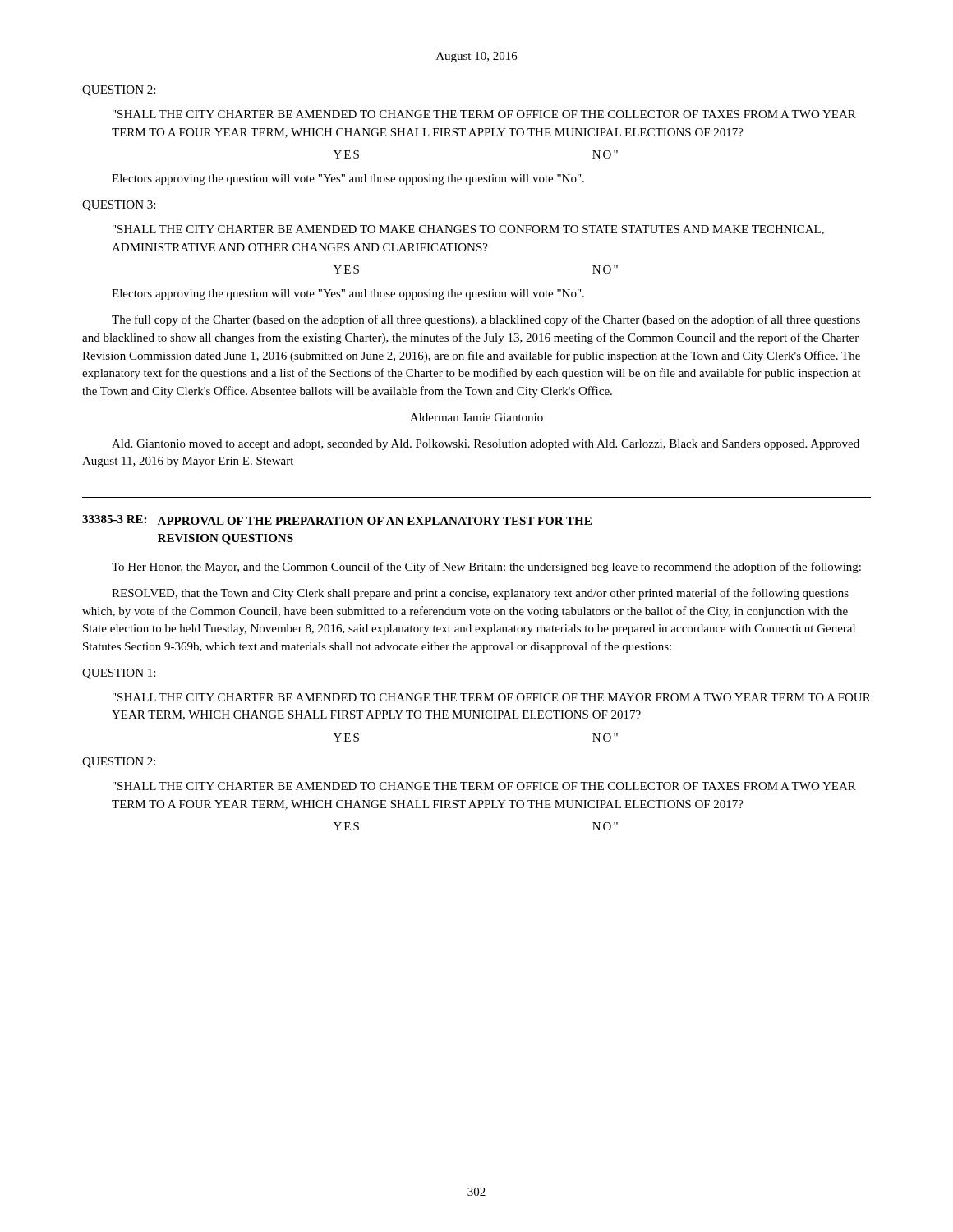Where is the passage that starts "Ald. Giantonio moved to accept and"?
The width and height of the screenshot is (953, 1232).
(476, 453)
